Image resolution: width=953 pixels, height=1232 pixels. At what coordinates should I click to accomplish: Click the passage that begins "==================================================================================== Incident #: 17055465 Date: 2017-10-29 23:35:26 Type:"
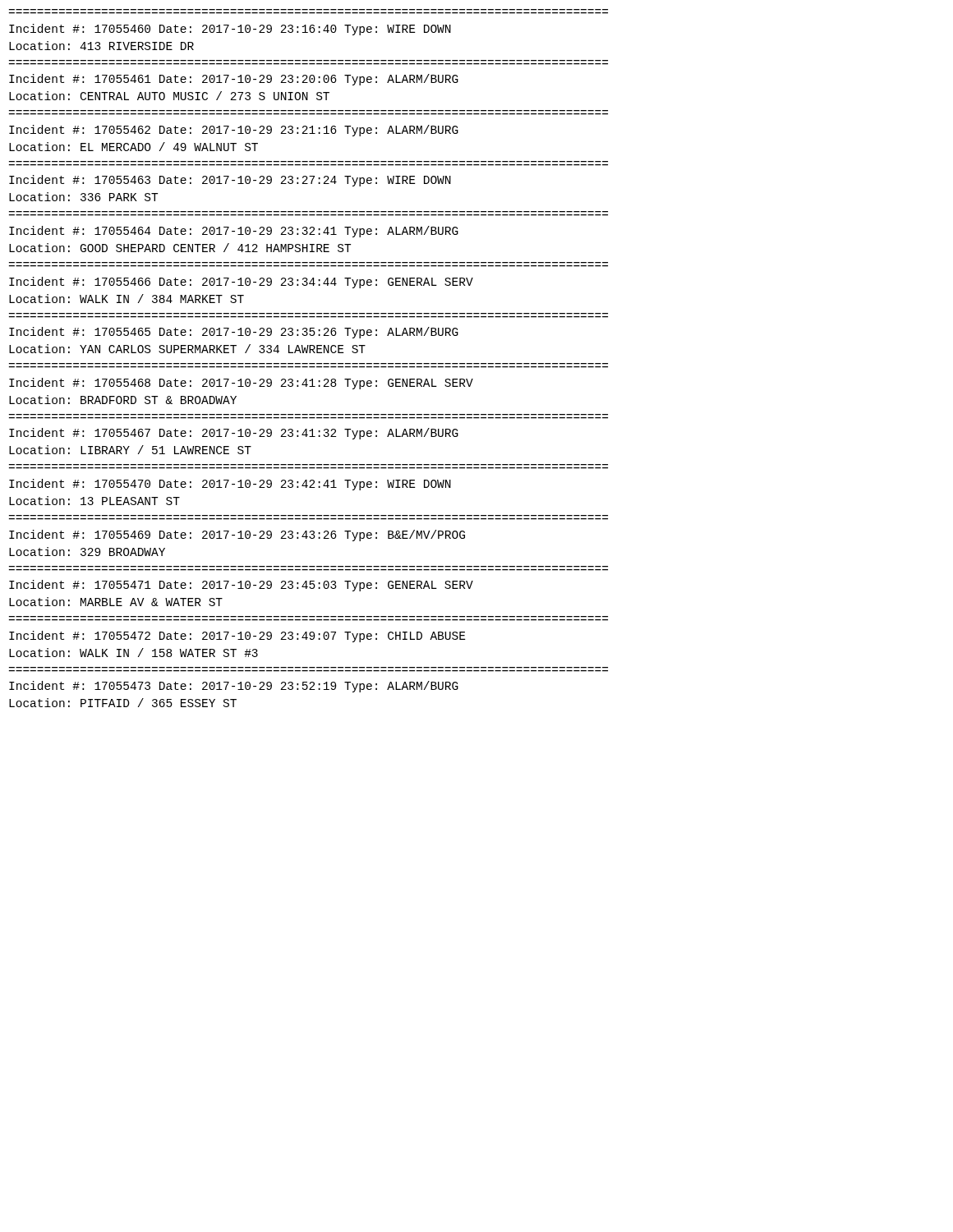pyautogui.click(x=234, y=333)
